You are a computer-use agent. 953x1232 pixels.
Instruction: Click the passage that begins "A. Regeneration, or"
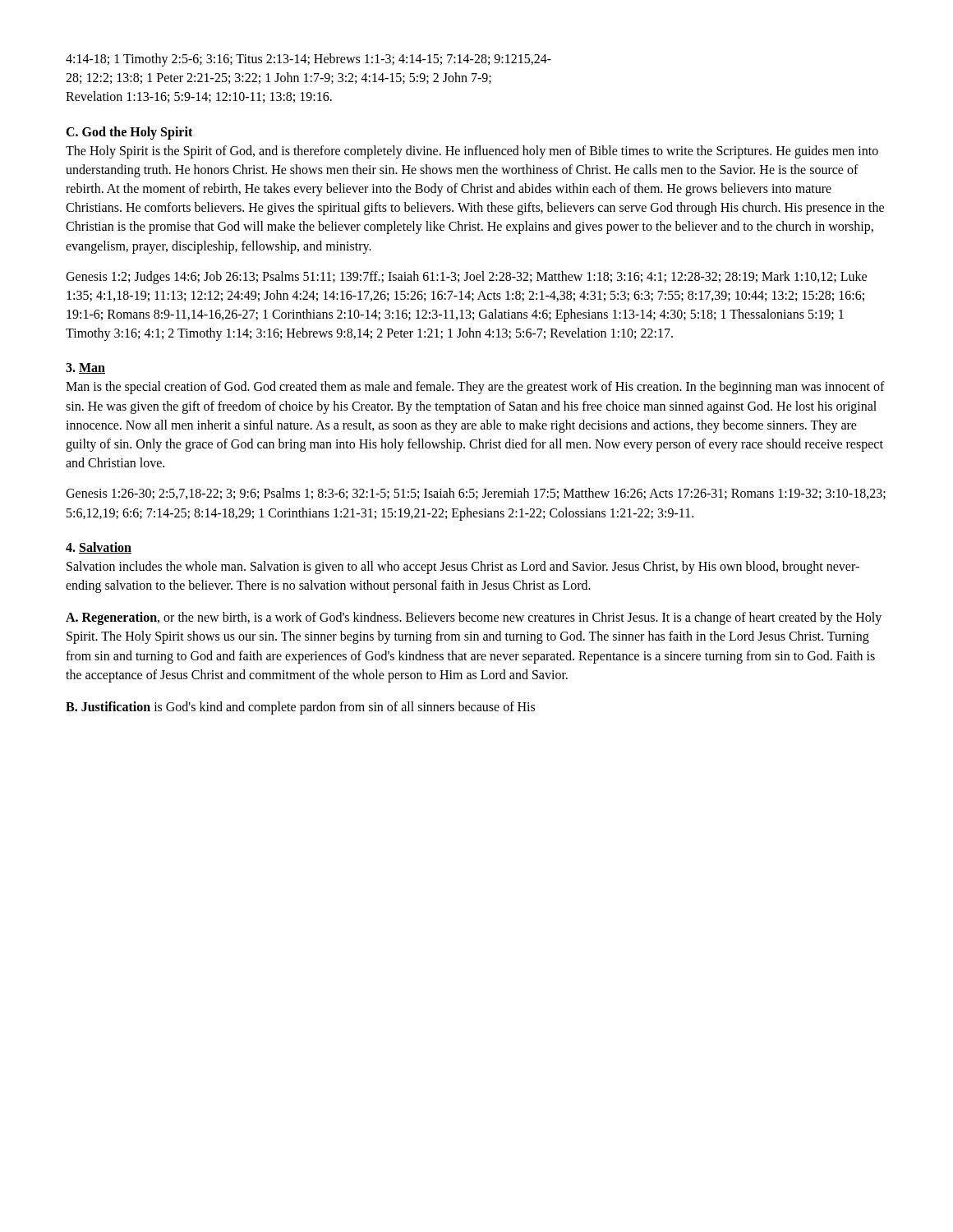(474, 646)
